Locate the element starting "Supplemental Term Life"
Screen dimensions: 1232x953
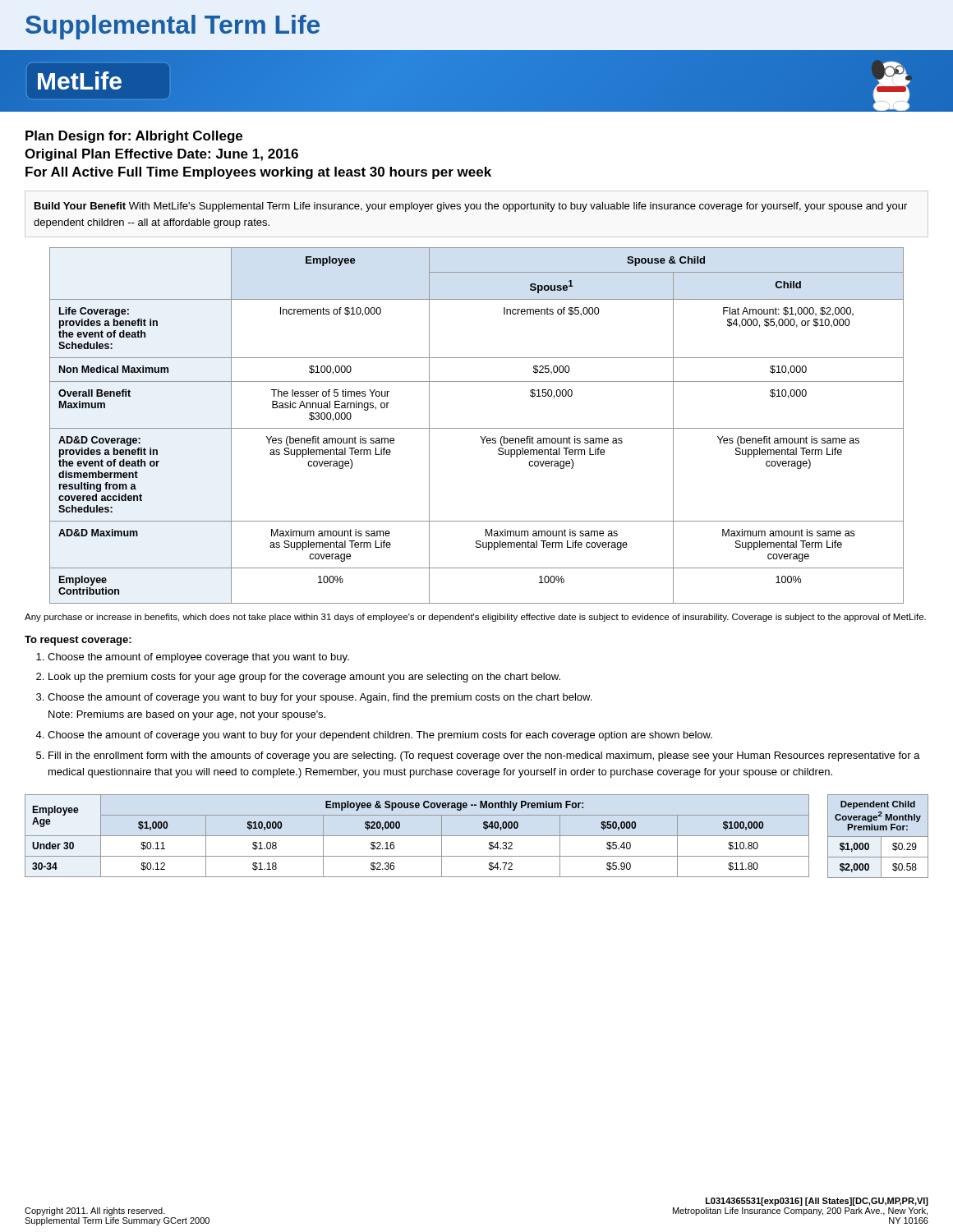[x=173, y=27]
